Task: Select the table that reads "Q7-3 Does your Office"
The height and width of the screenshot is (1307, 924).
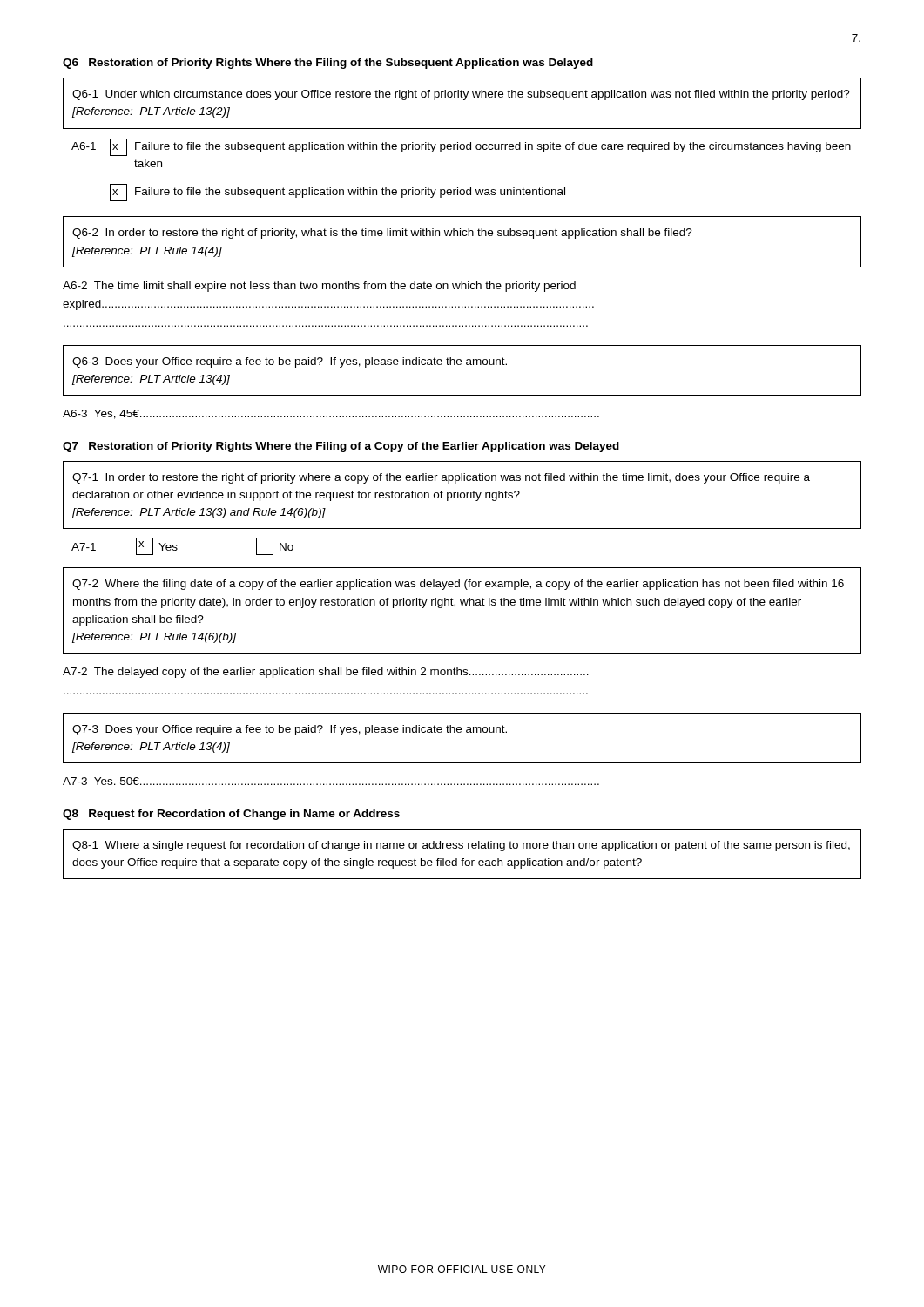Action: [462, 738]
